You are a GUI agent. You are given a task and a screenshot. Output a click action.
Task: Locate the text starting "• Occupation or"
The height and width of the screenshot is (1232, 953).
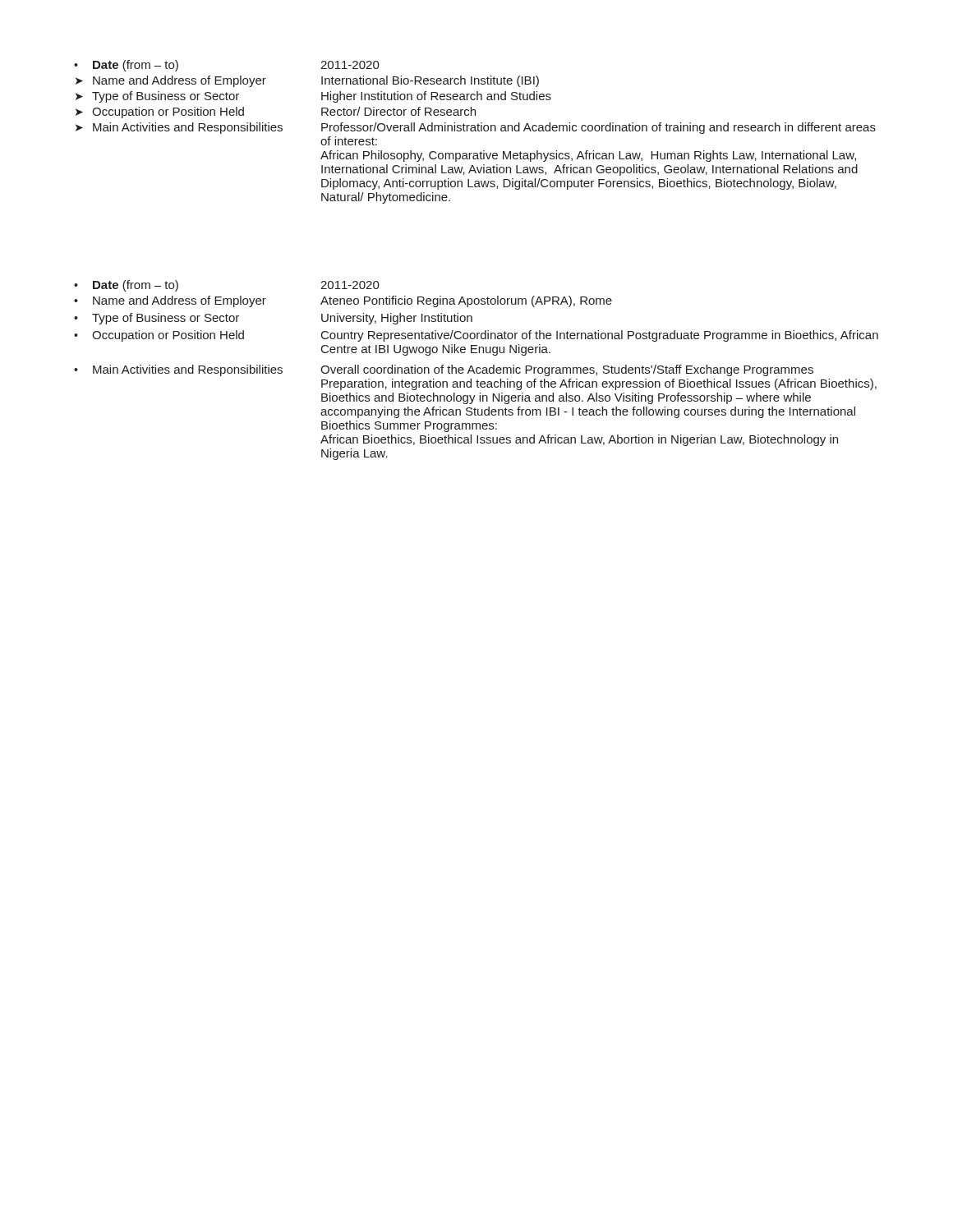[x=476, y=342]
